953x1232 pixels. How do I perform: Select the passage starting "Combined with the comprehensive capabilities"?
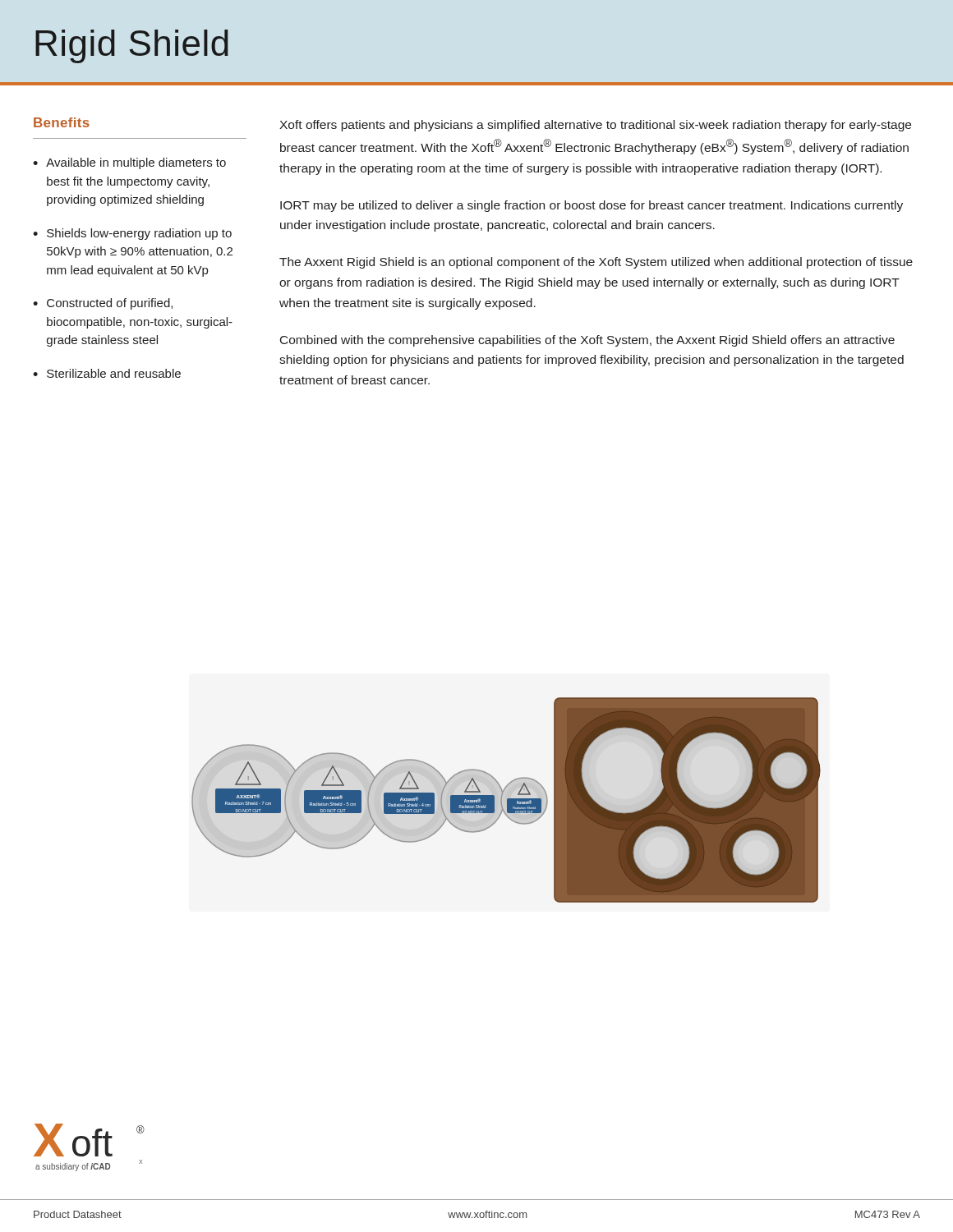click(600, 360)
